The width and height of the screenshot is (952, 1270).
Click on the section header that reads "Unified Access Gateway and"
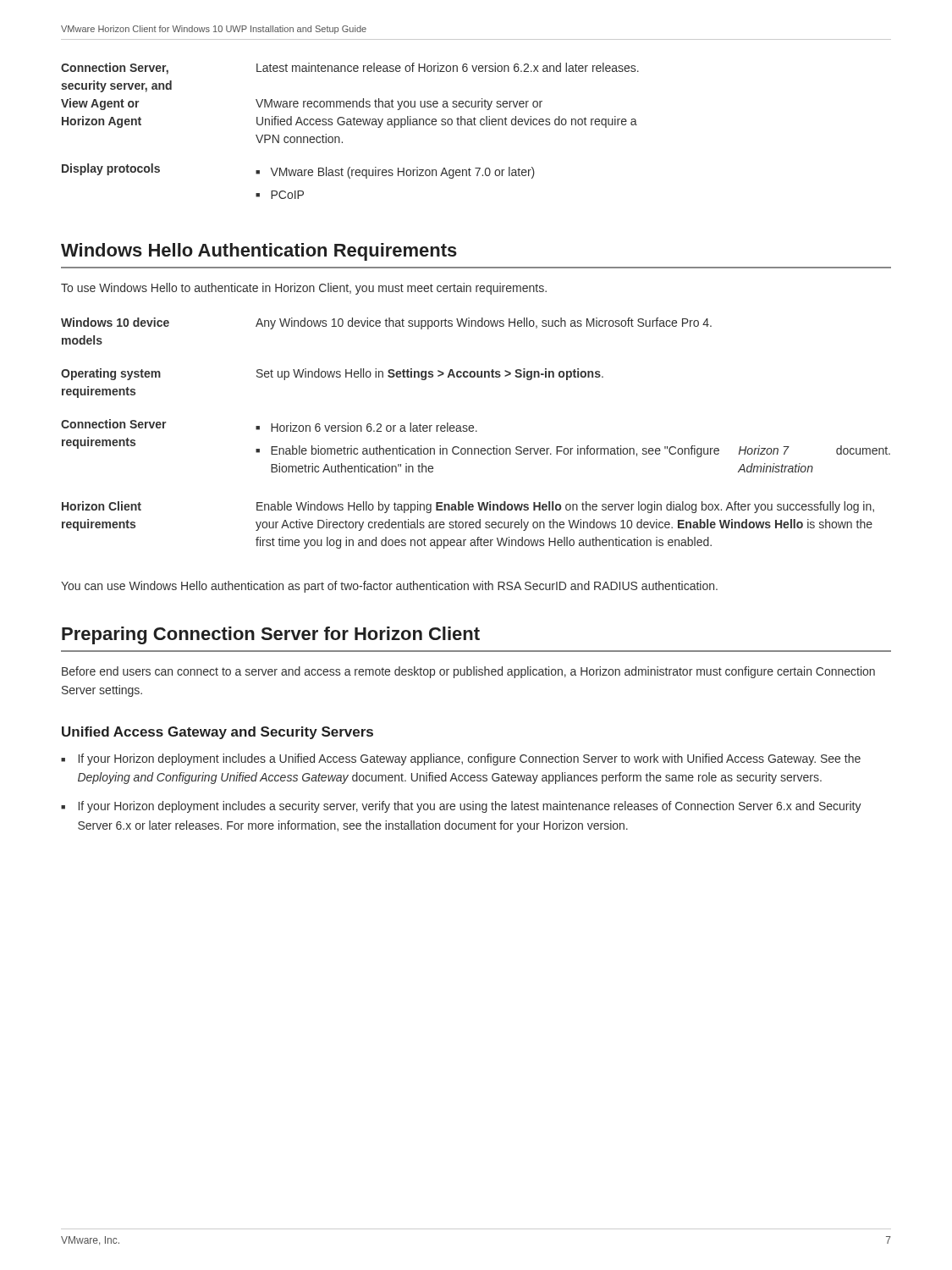click(x=217, y=732)
